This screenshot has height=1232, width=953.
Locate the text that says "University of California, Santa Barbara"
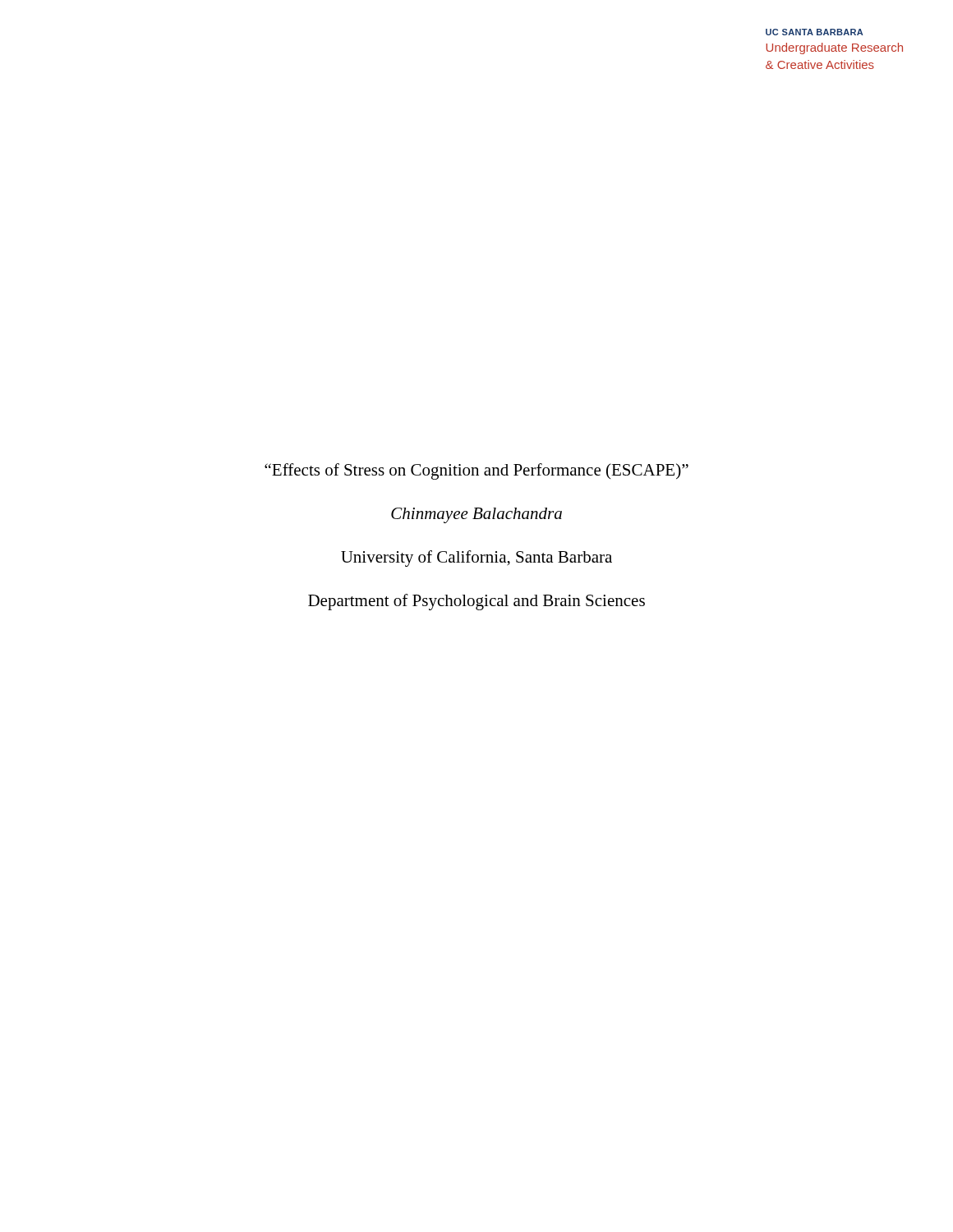(x=476, y=557)
